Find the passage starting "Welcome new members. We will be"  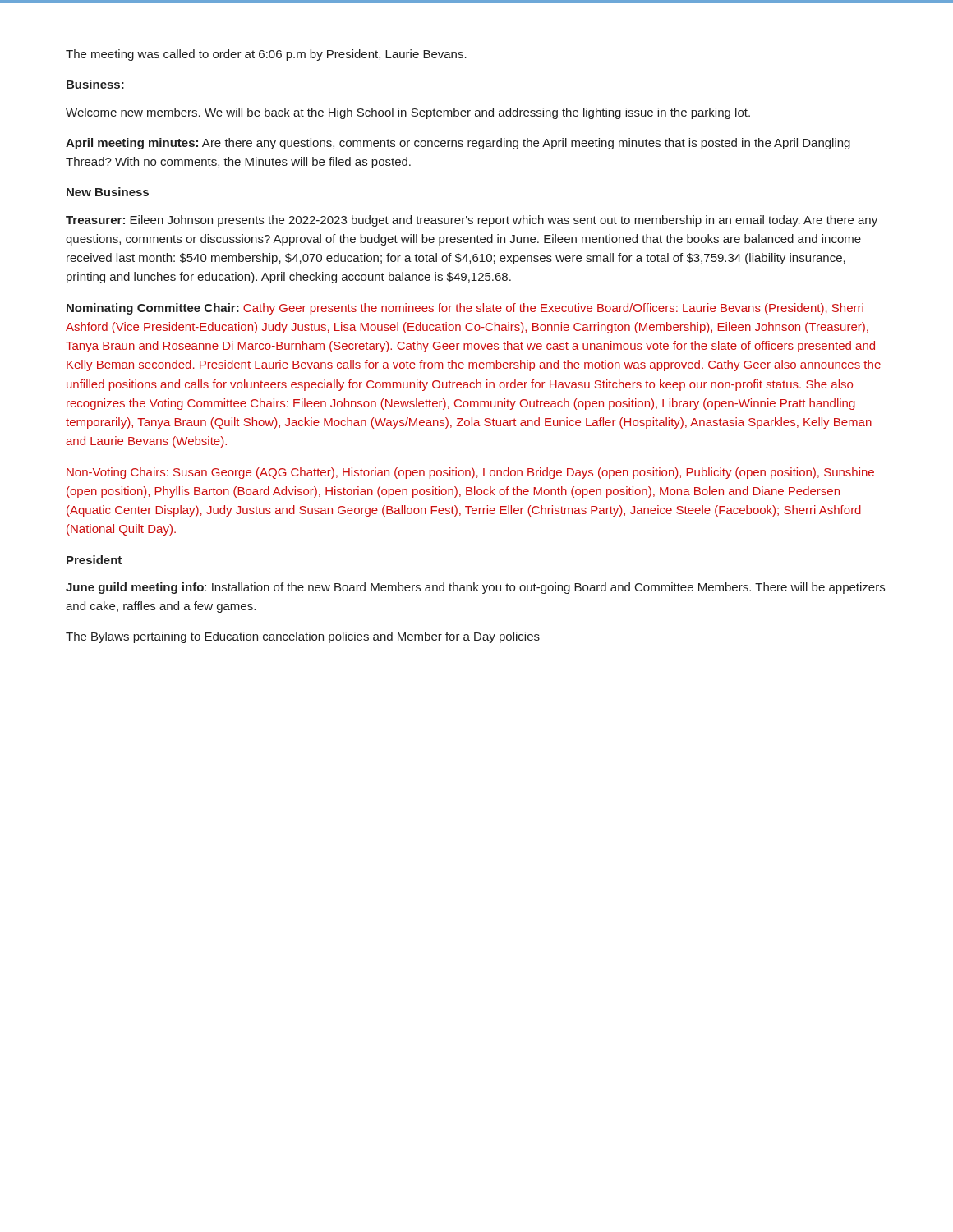[408, 112]
